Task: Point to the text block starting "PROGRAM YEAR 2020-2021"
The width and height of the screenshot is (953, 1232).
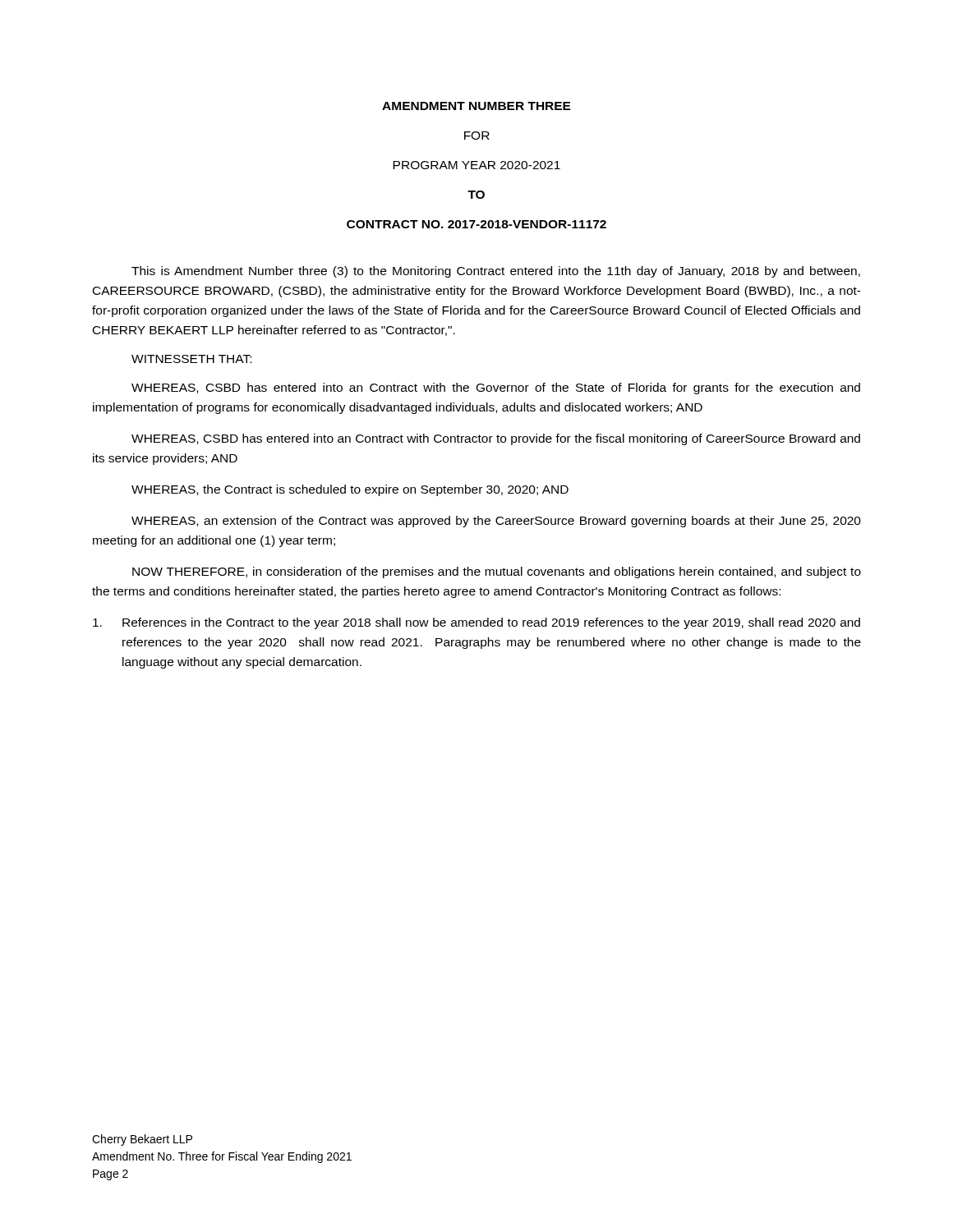Action: [476, 165]
